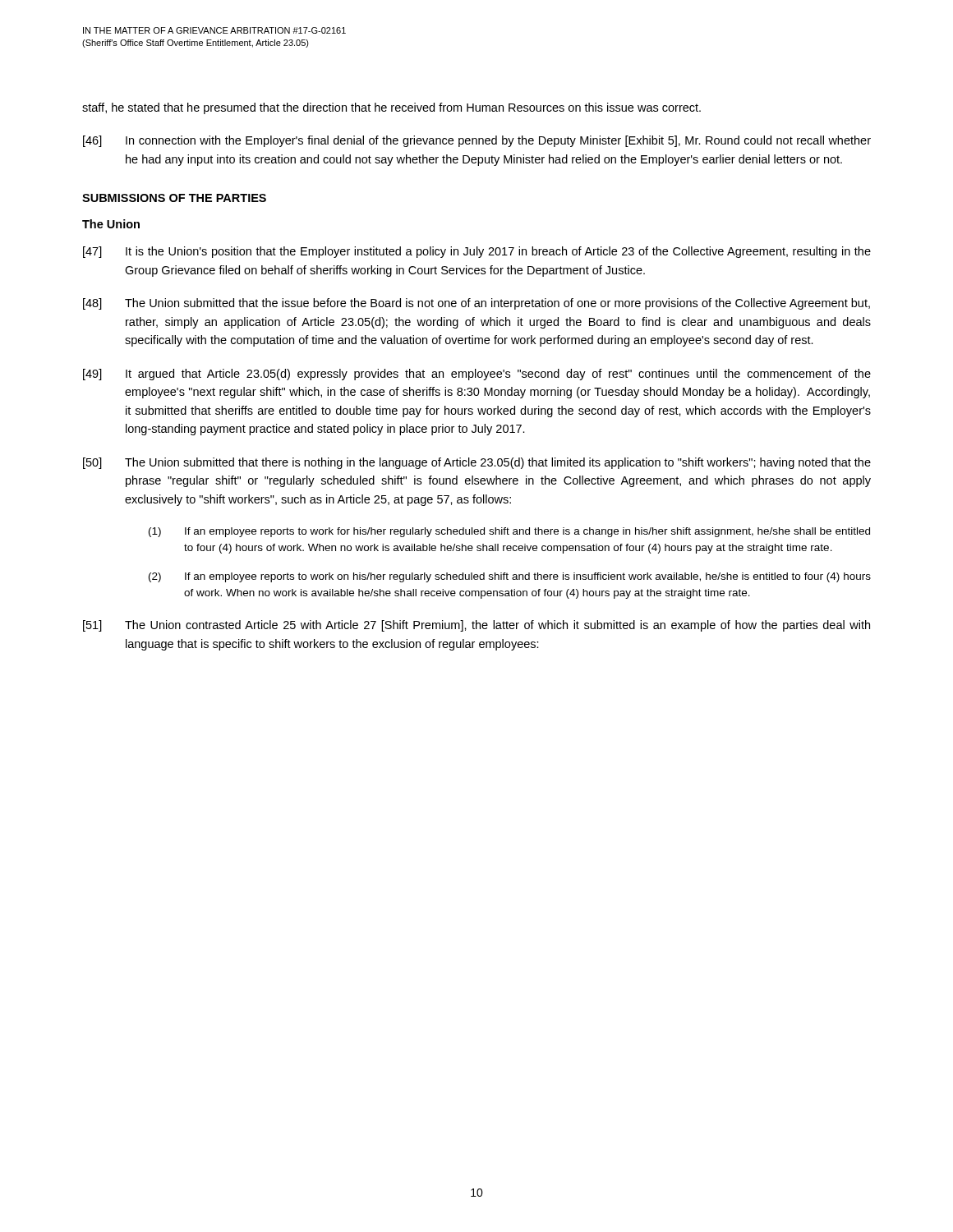Image resolution: width=953 pixels, height=1232 pixels.
Task: Locate the element starting "[48] The Union submitted that the issue"
Action: click(476, 322)
